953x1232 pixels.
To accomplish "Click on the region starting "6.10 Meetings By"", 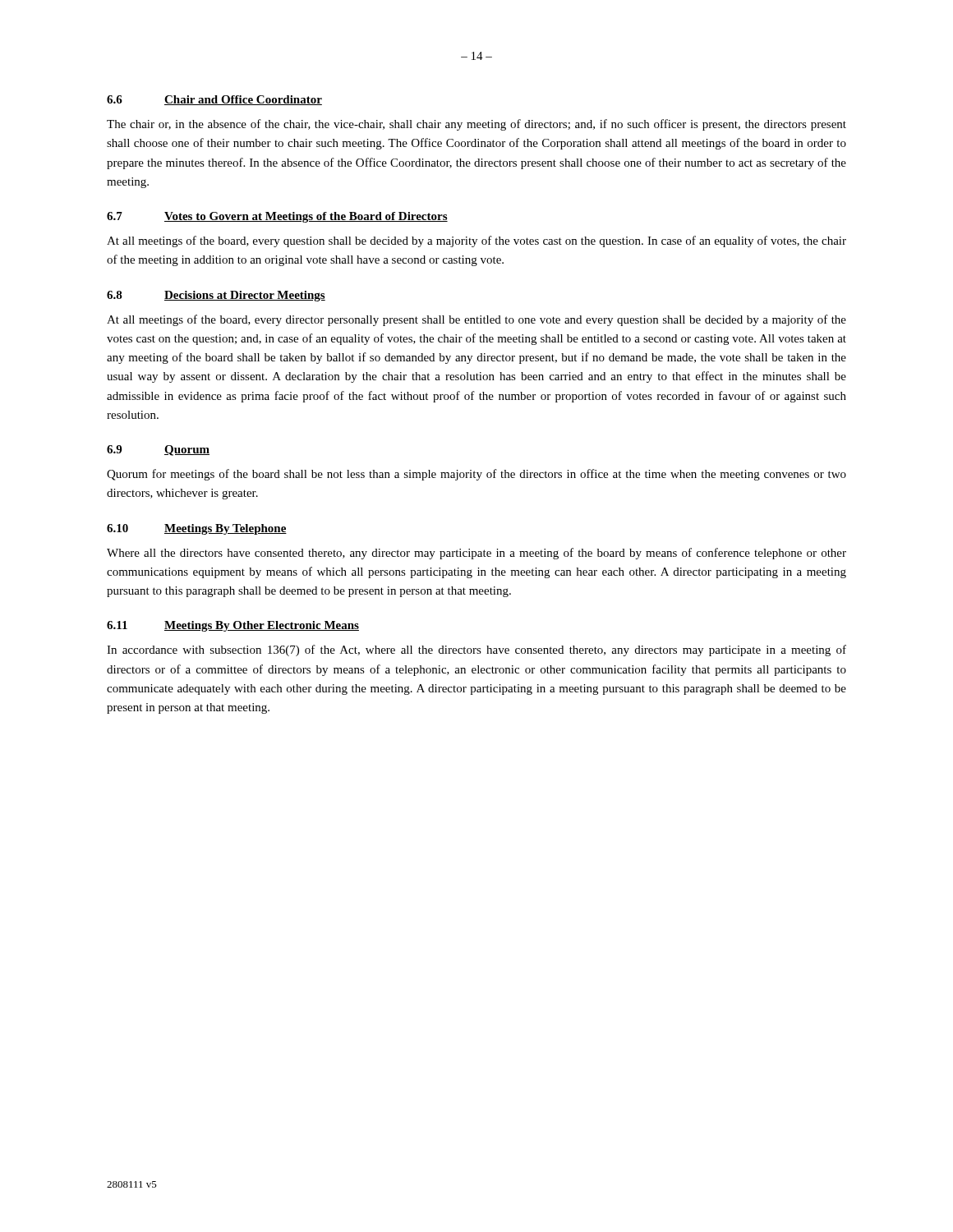I will tap(197, 528).
